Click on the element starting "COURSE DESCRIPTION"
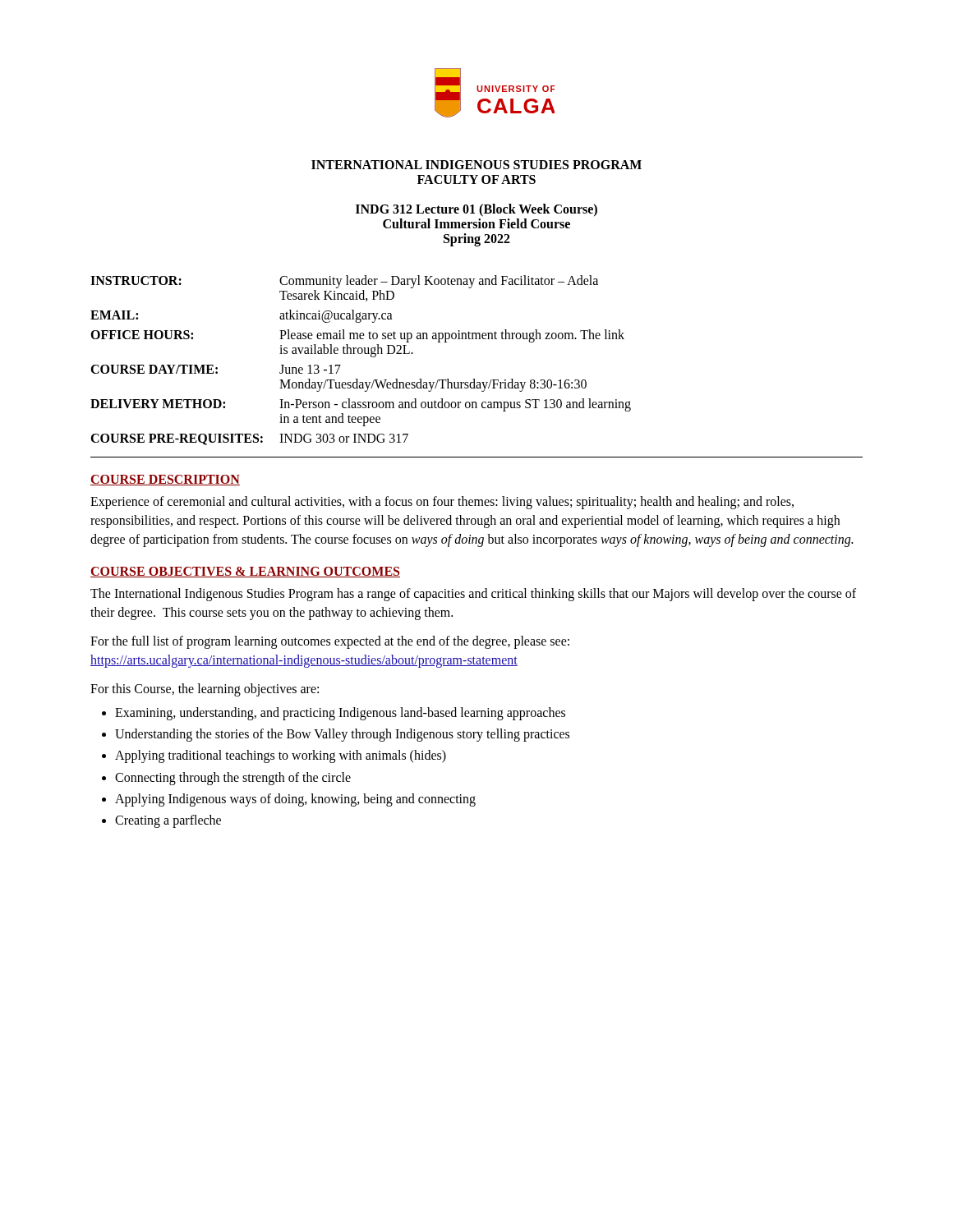The image size is (953, 1232). pyautogui.click(x=165, y=479)
